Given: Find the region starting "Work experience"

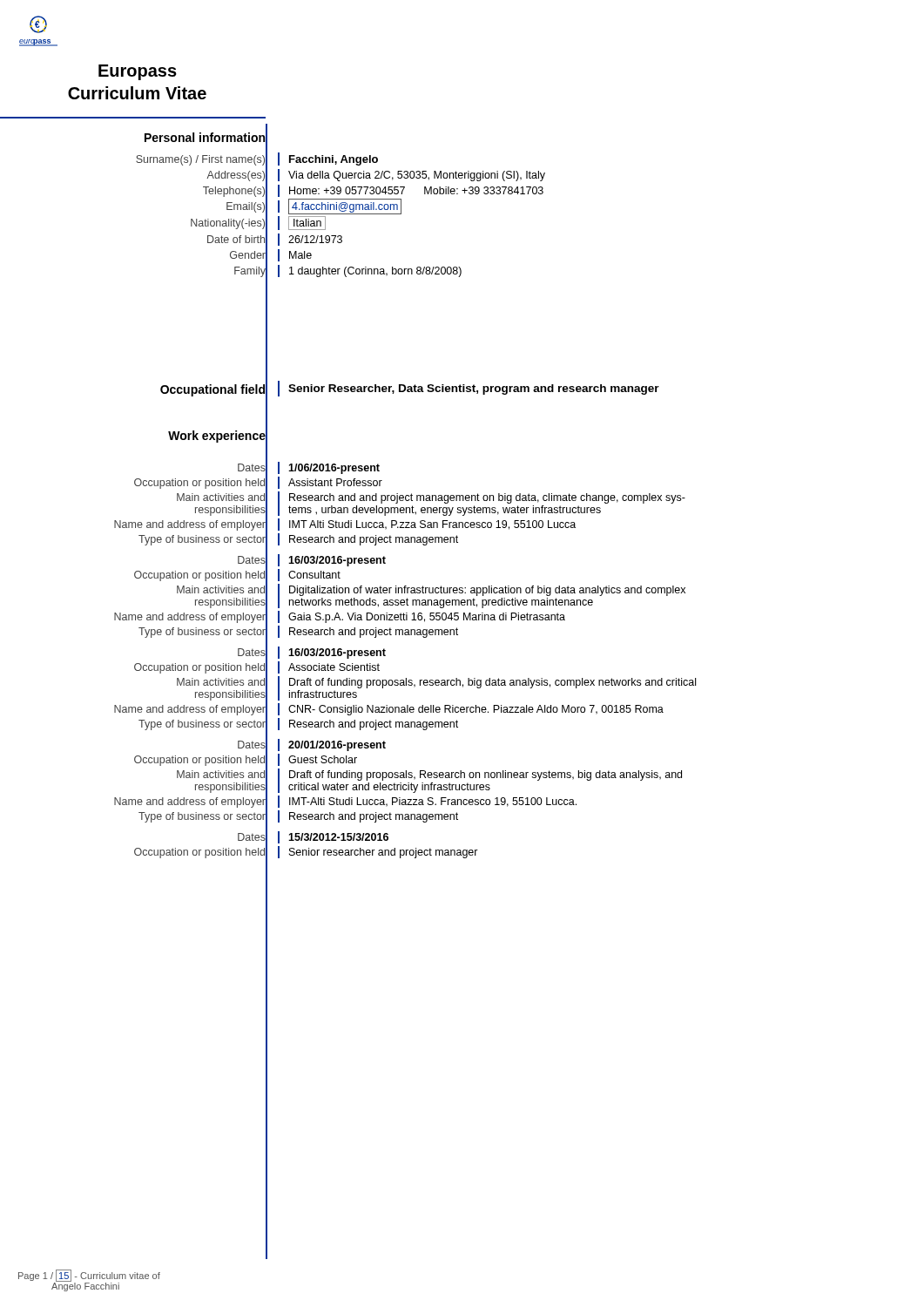Looking at the screenshot, I should (218, 435).
